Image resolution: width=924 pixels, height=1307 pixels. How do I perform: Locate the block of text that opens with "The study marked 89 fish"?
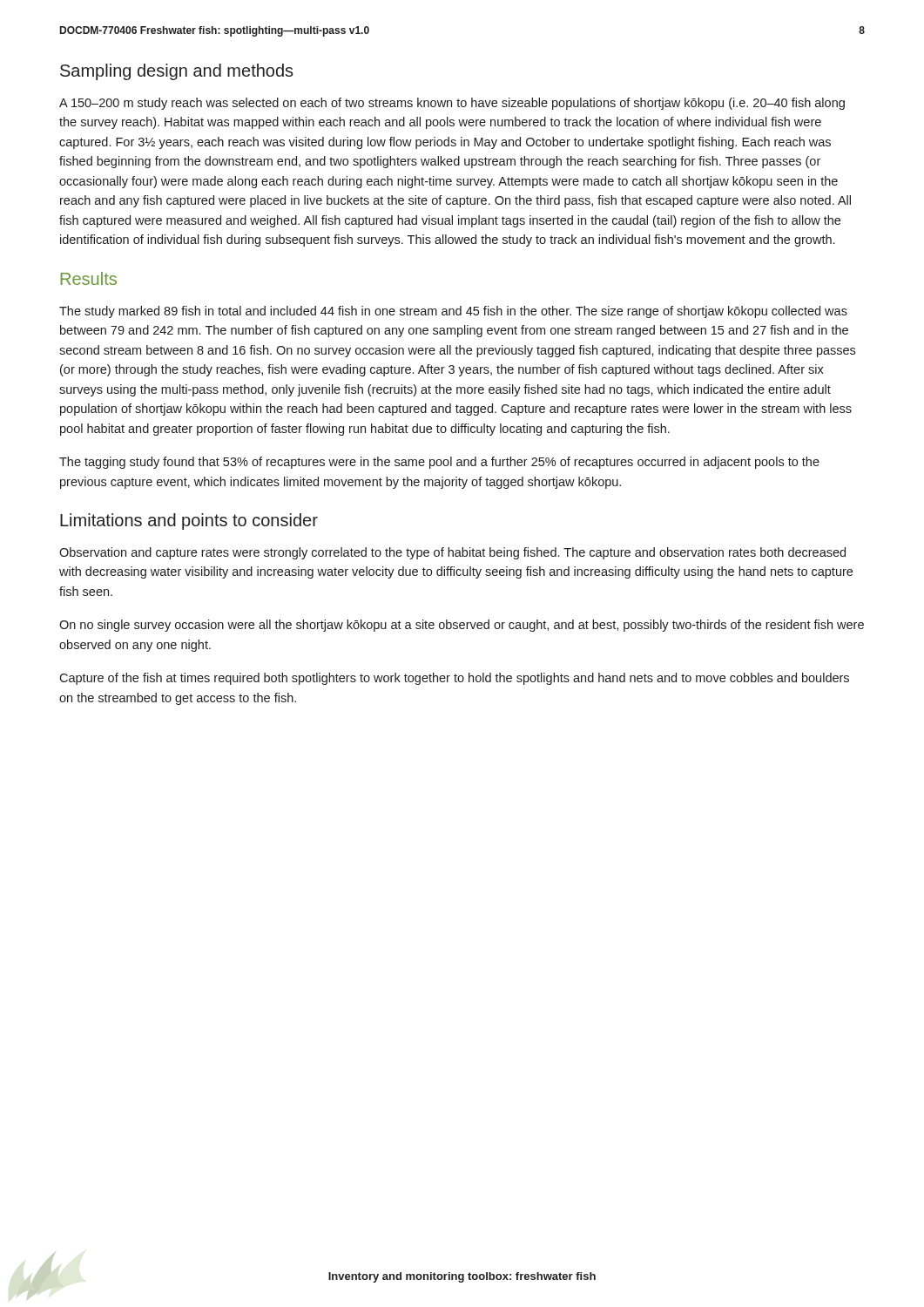click(458, 370)
